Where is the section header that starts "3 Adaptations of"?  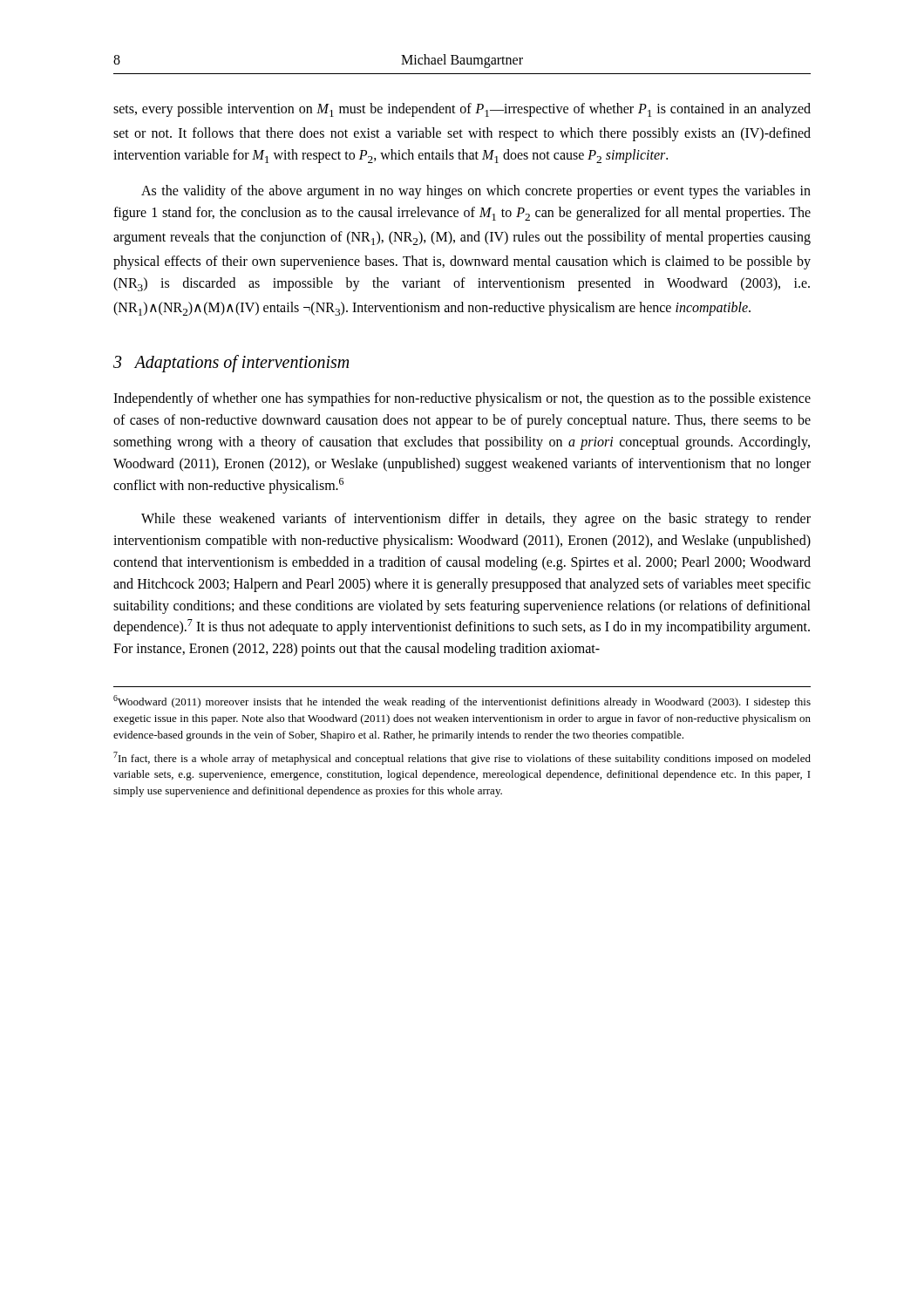(x=232, y=362)
